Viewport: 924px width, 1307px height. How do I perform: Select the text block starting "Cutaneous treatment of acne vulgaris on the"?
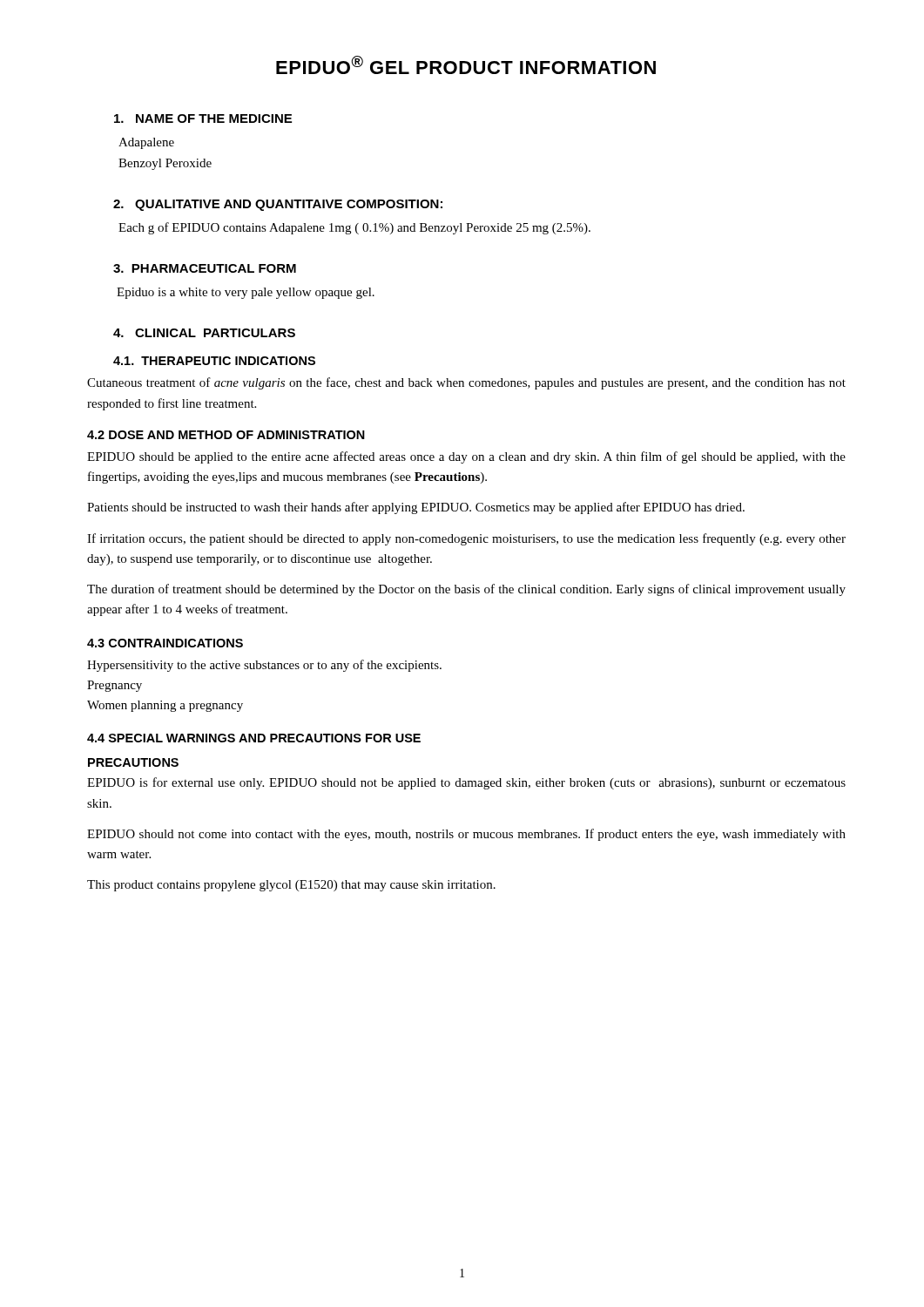[x=466, y=393]
